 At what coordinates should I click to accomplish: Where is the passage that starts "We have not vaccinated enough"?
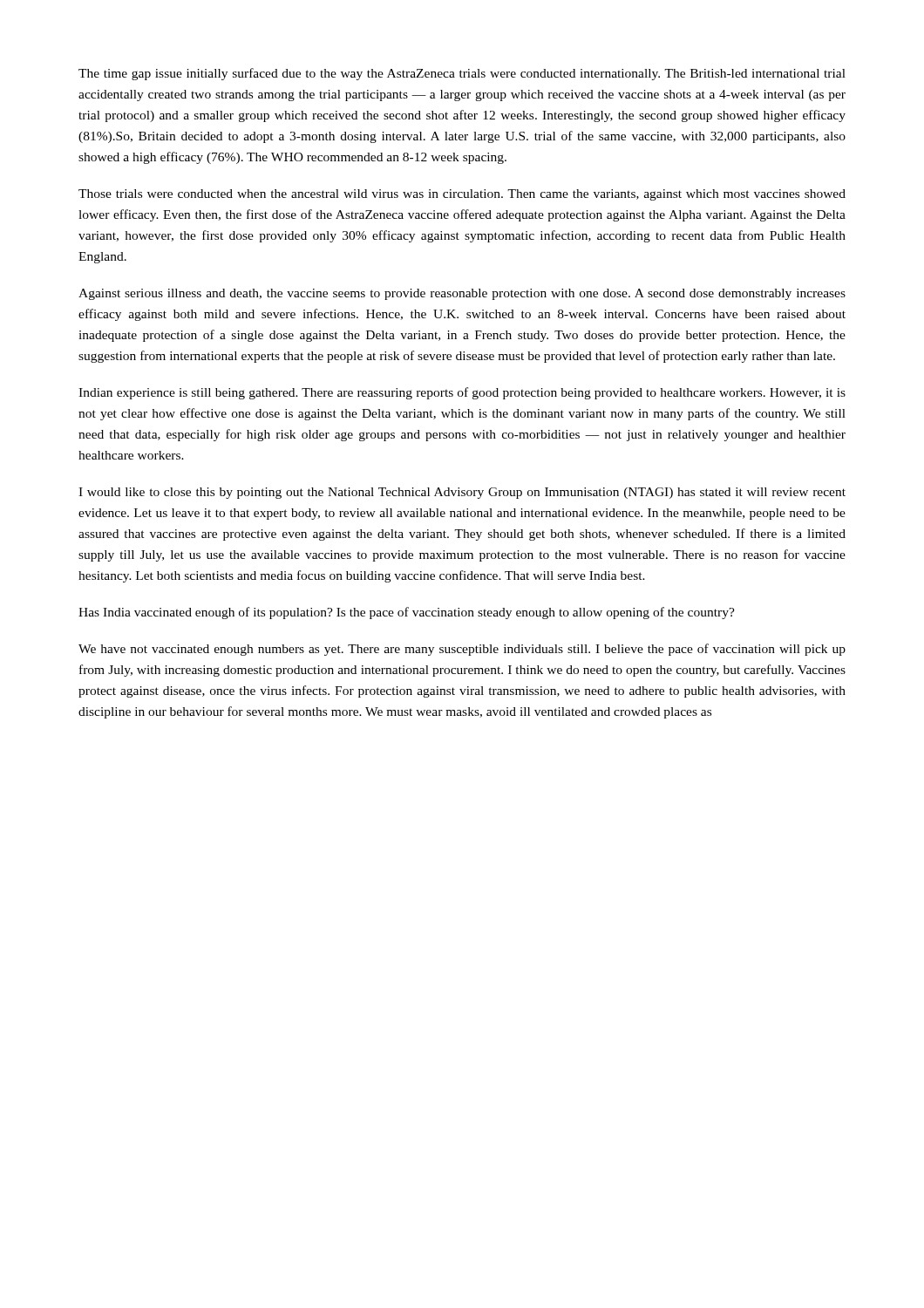462,680
